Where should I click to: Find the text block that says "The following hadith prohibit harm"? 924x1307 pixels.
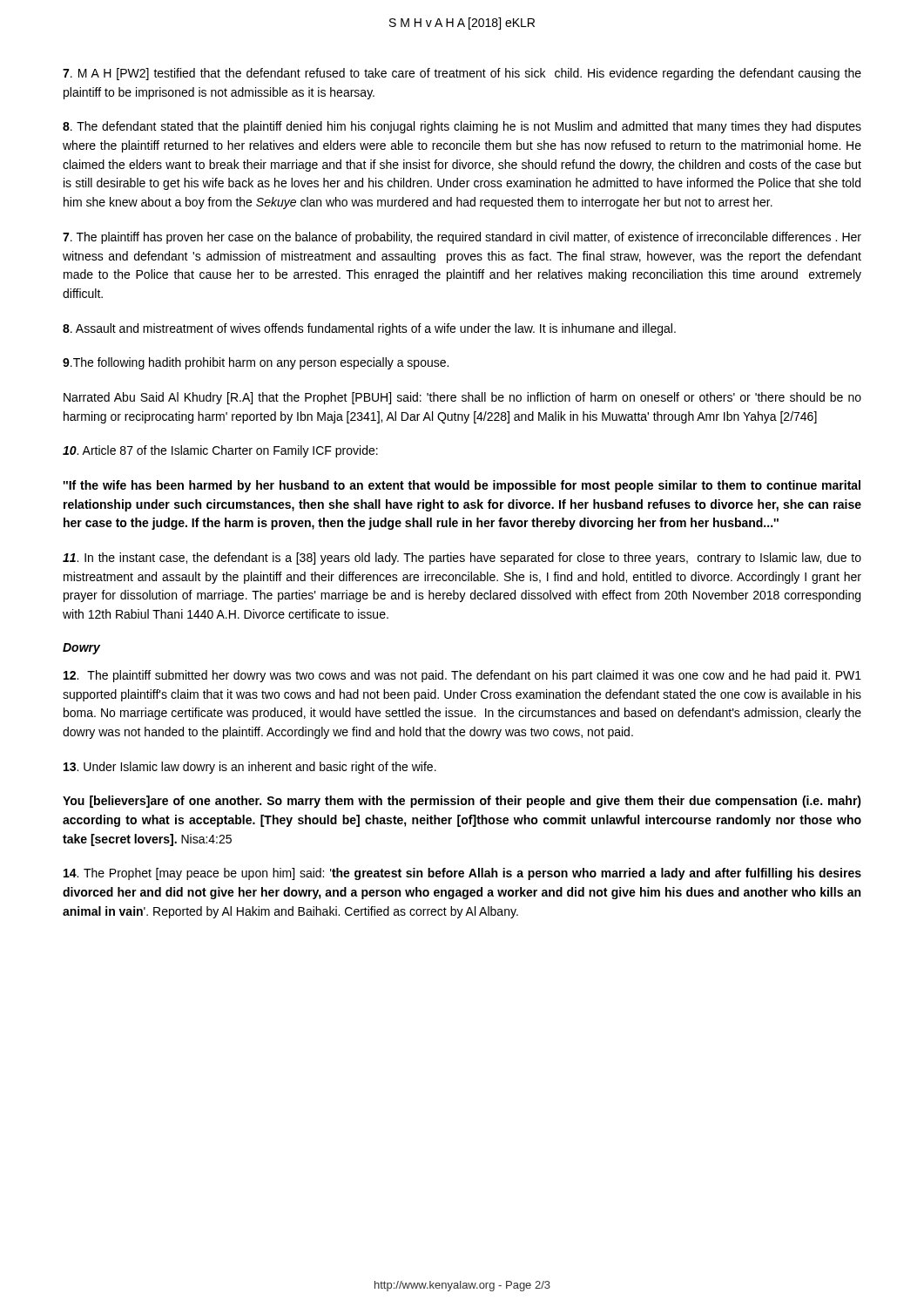click(x=256, y=363)
